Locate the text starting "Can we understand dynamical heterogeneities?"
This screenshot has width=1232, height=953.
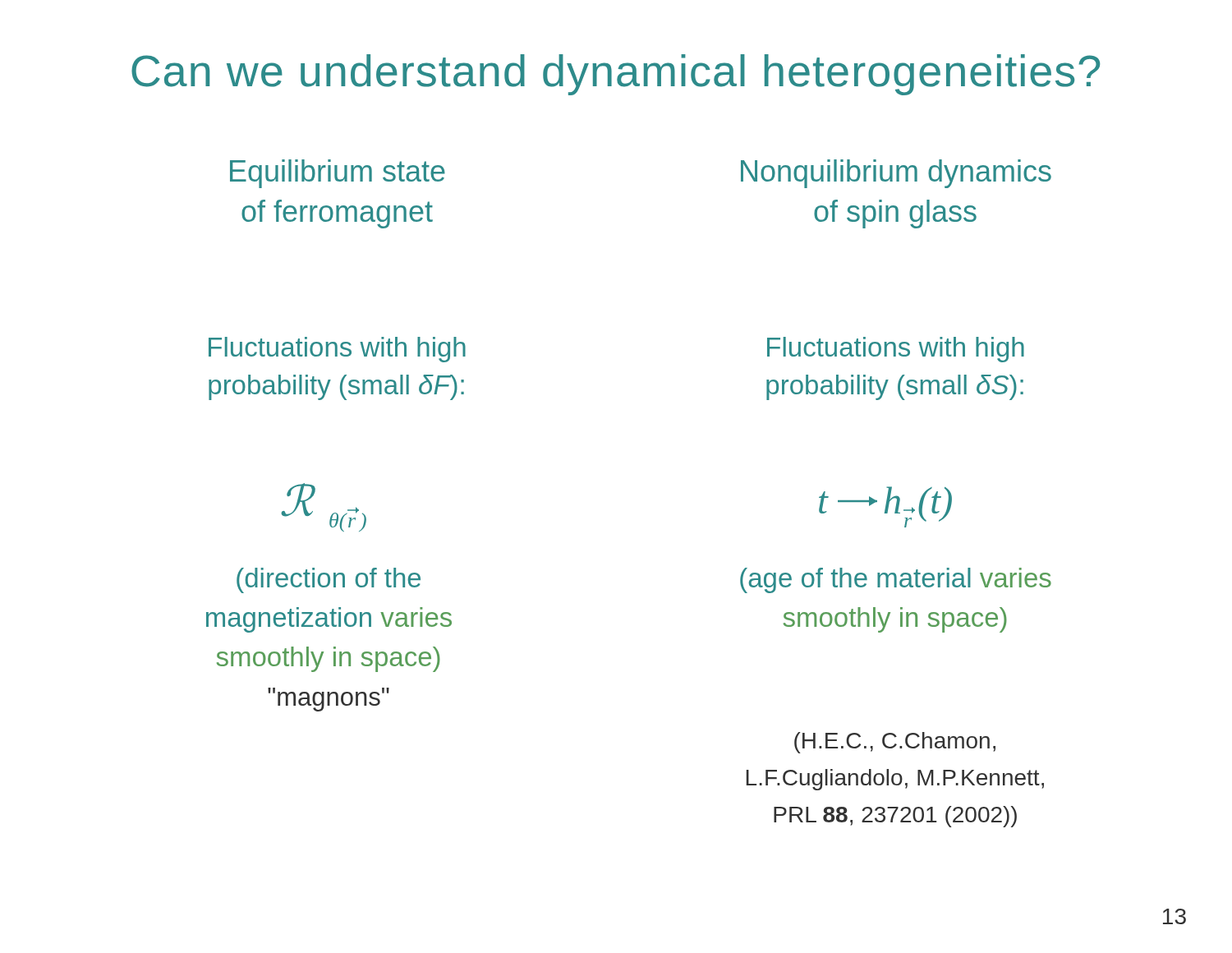[x=616, y=71]
